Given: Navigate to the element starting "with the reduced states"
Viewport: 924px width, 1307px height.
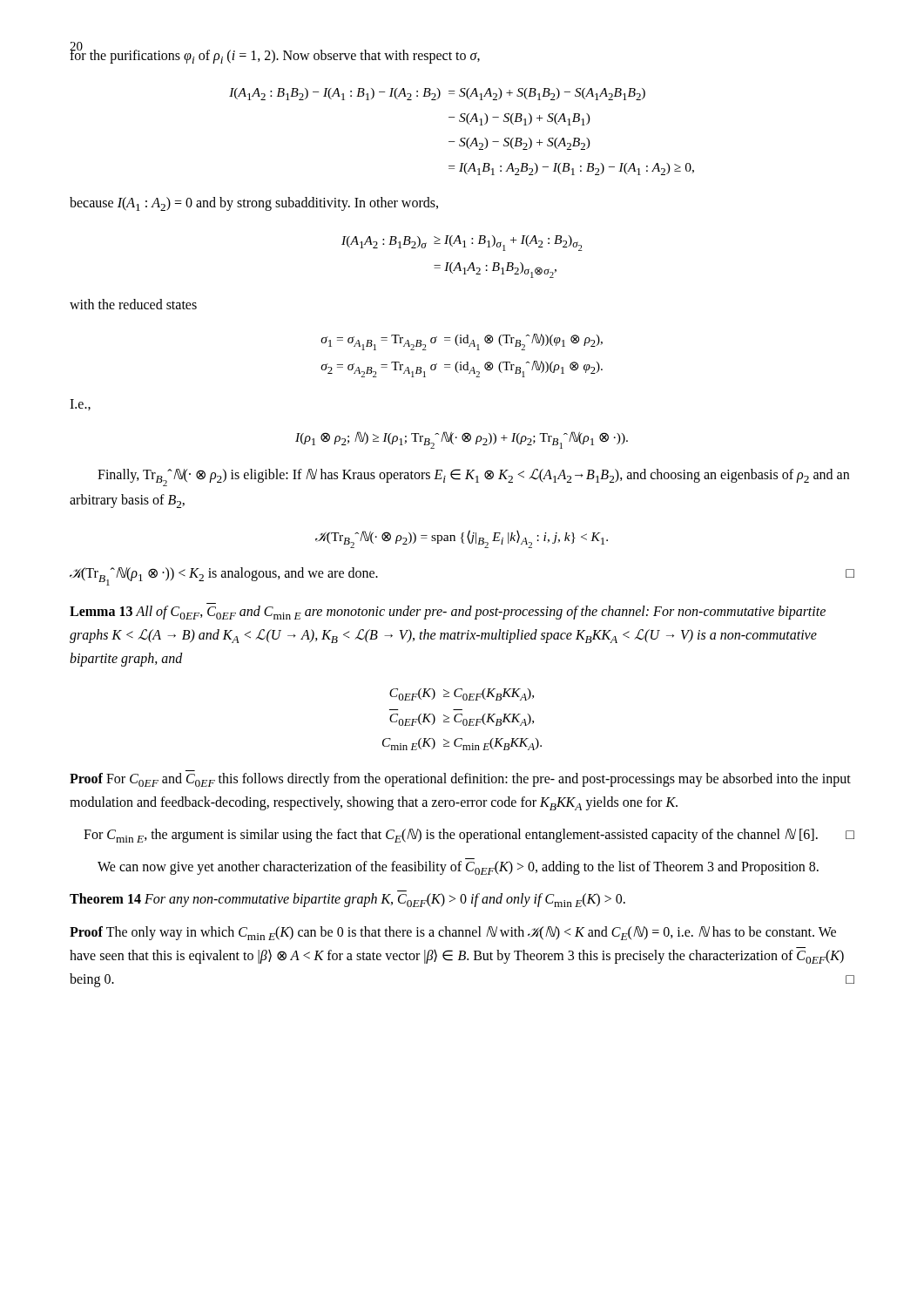Looking at the screenshot, I should (133, 304).
